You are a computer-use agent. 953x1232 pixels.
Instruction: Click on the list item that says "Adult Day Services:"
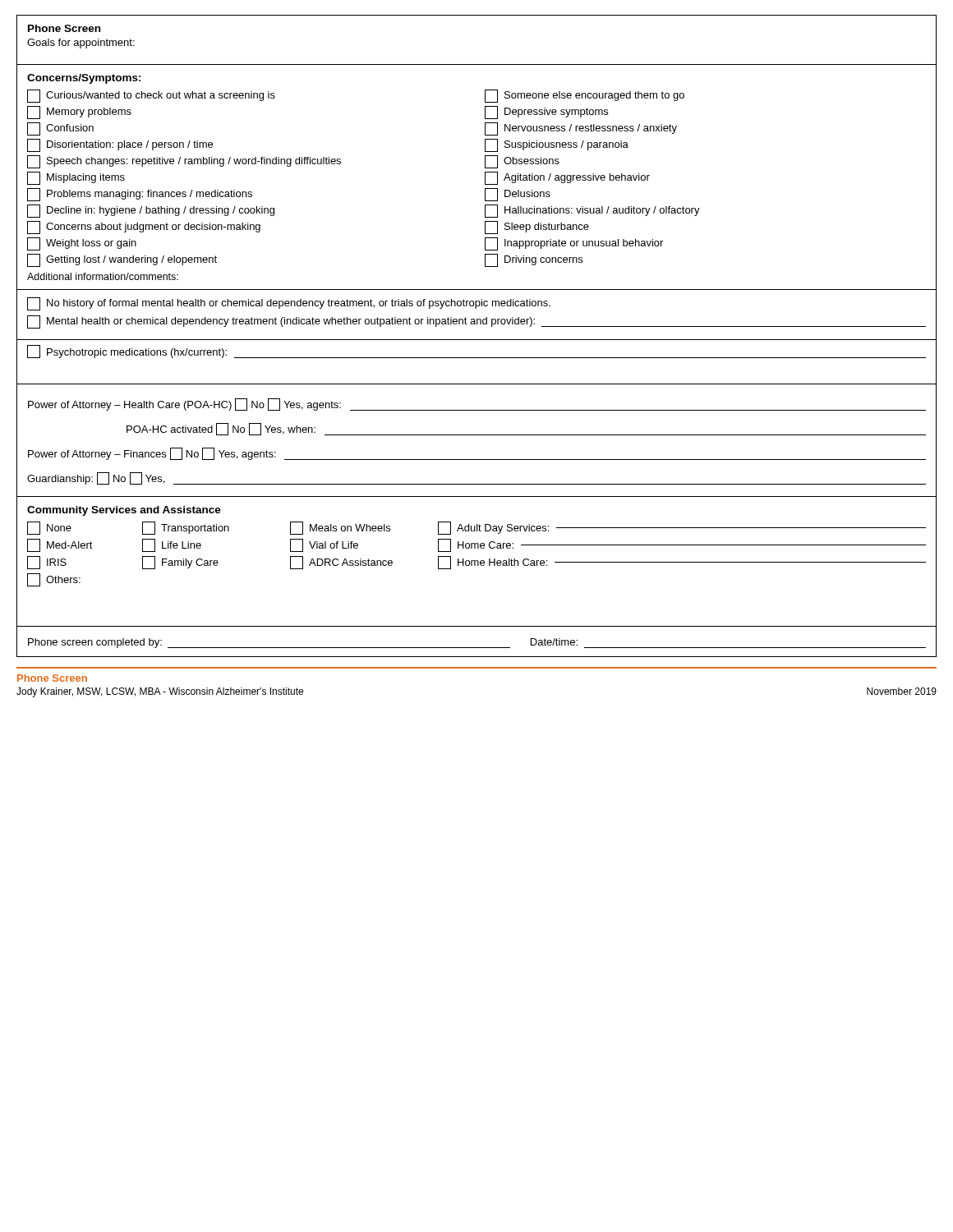[x=682, y=528]
